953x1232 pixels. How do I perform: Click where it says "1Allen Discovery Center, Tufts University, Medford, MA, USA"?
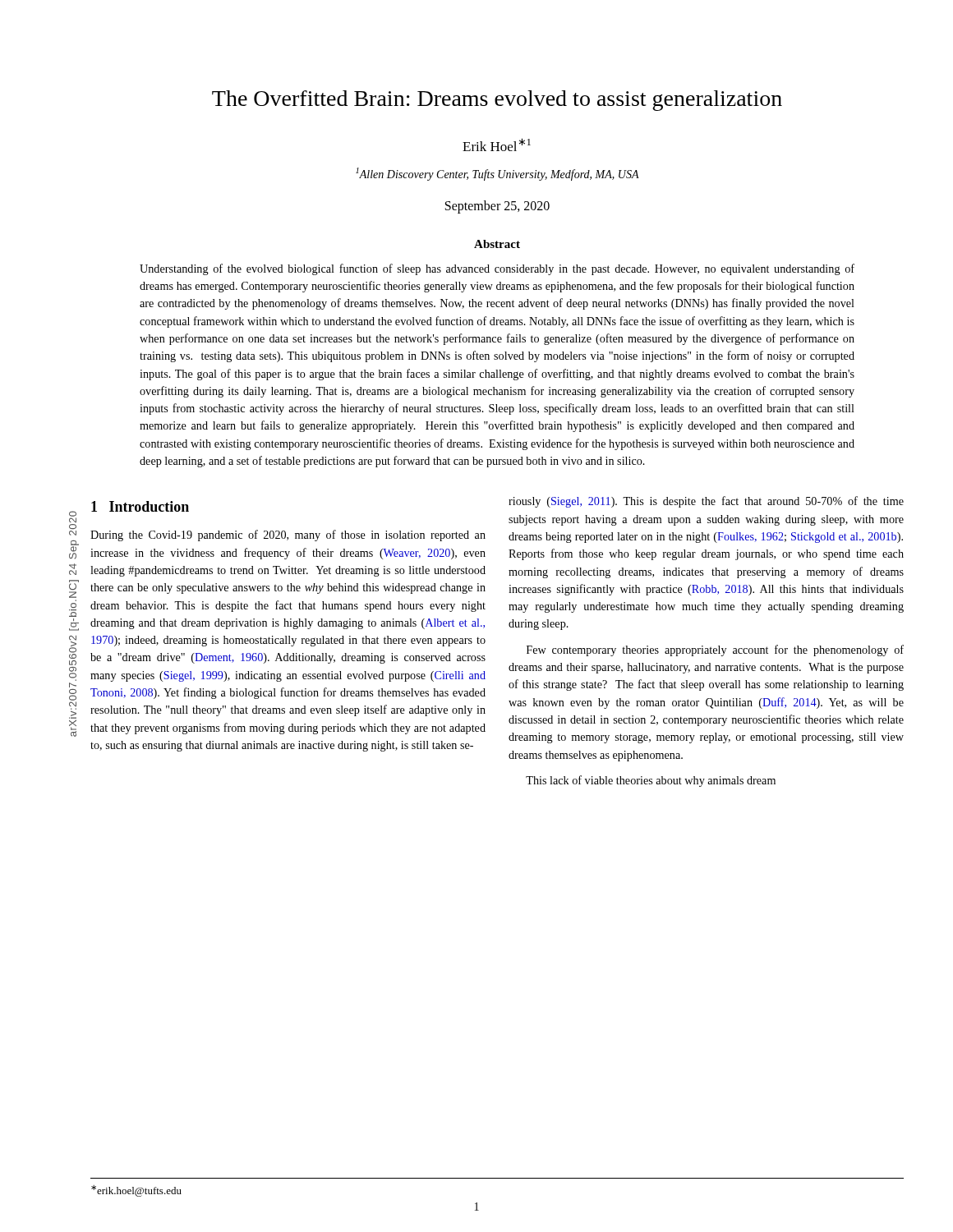(497, 173)
